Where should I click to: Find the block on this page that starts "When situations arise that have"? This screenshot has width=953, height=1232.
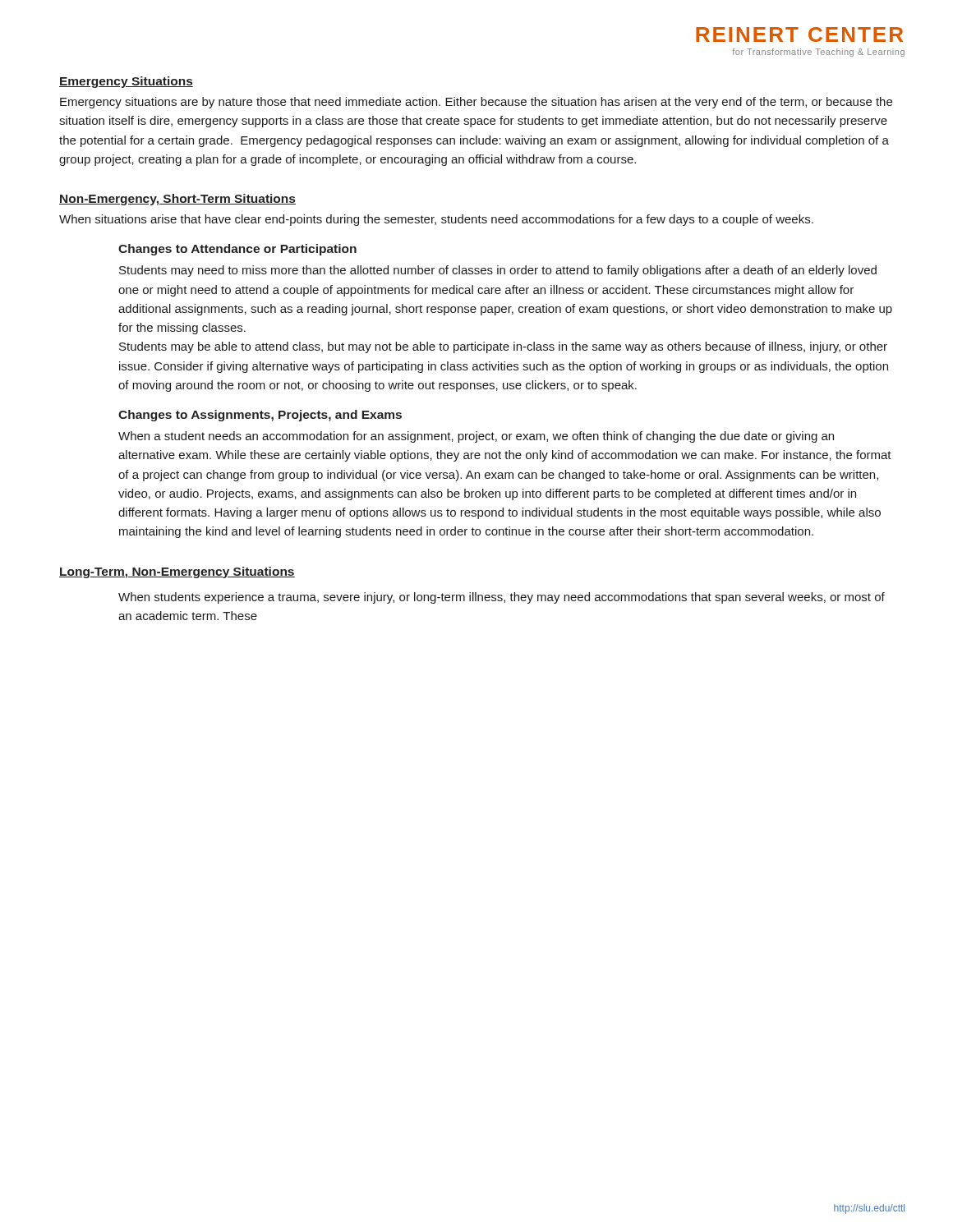pos(437,219)
